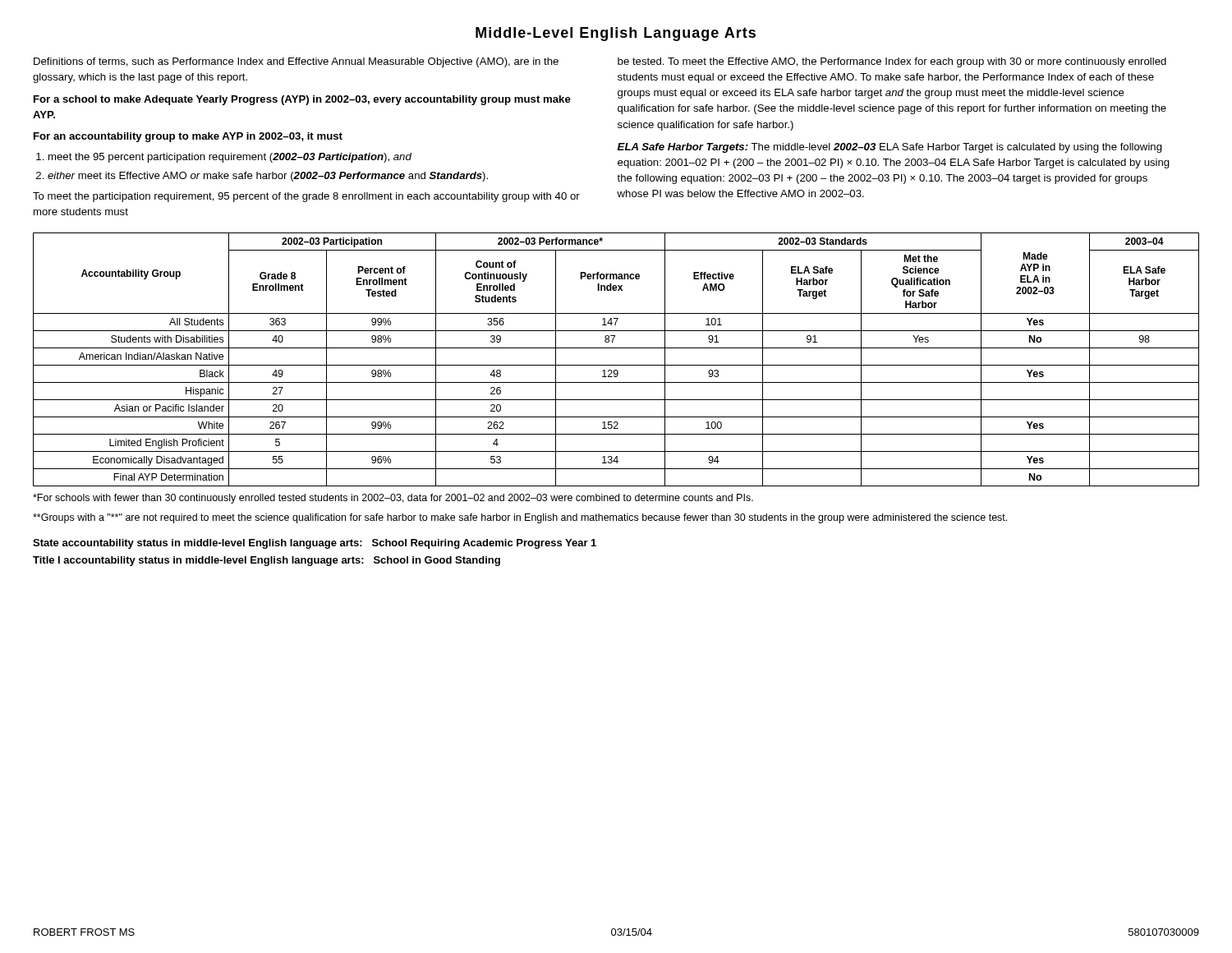The image size is (1232, 953).
Task: Point to the block beginning "For a school to make Adequate Yearly"
Action: [302, 107]
